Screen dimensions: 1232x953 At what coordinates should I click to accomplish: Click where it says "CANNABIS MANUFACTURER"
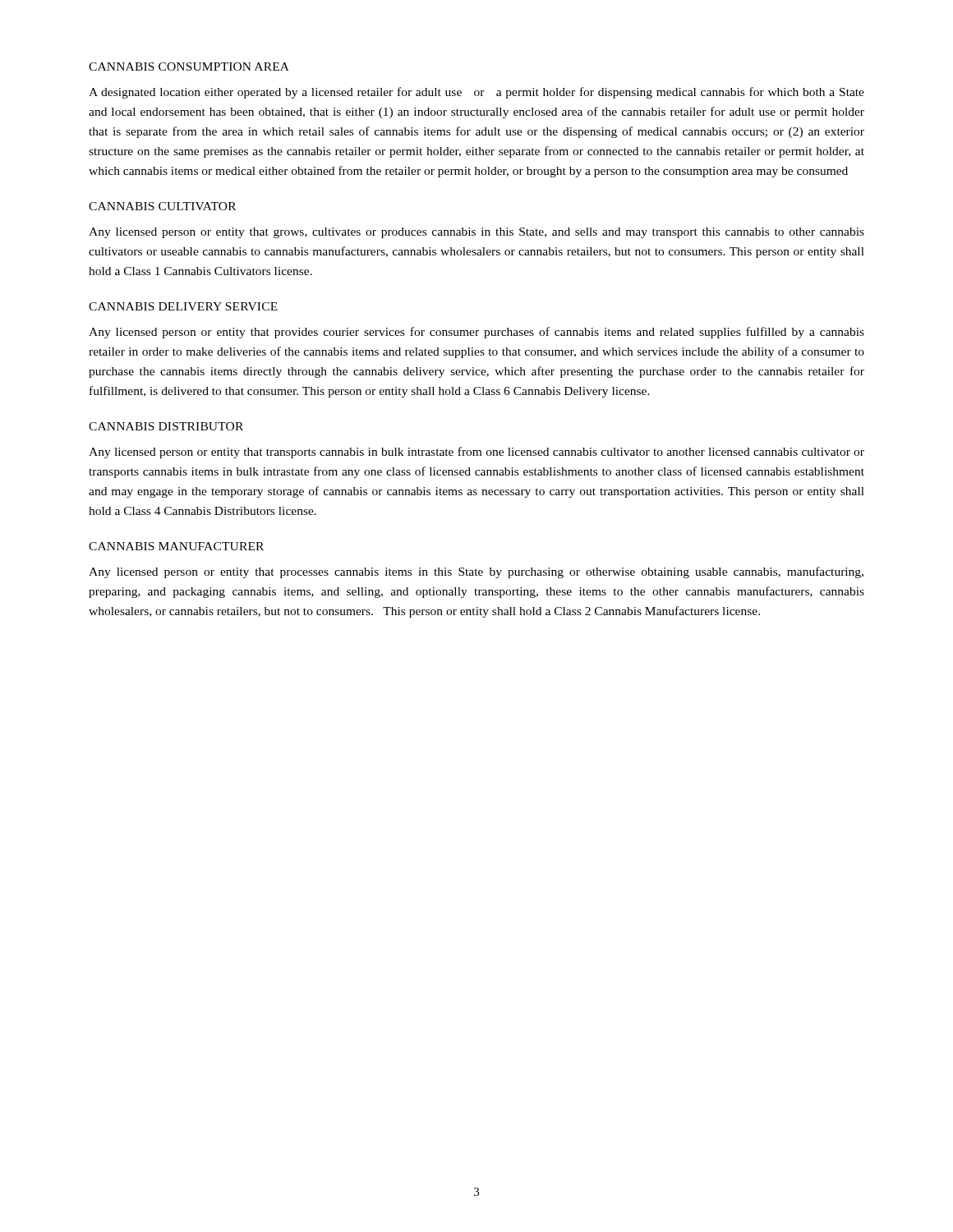176,546
